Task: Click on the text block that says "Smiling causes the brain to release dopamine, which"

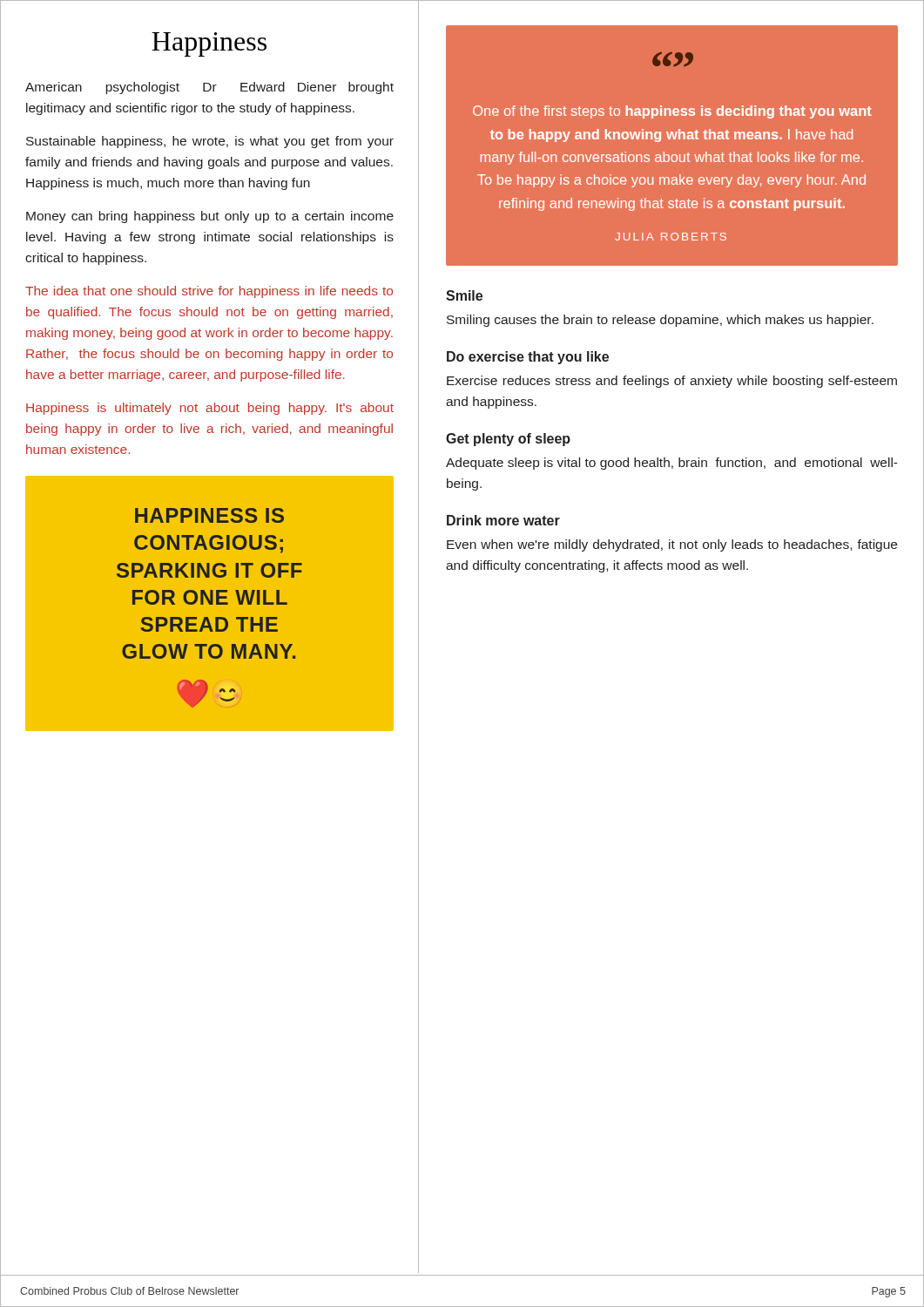Action: click(660, 319)
